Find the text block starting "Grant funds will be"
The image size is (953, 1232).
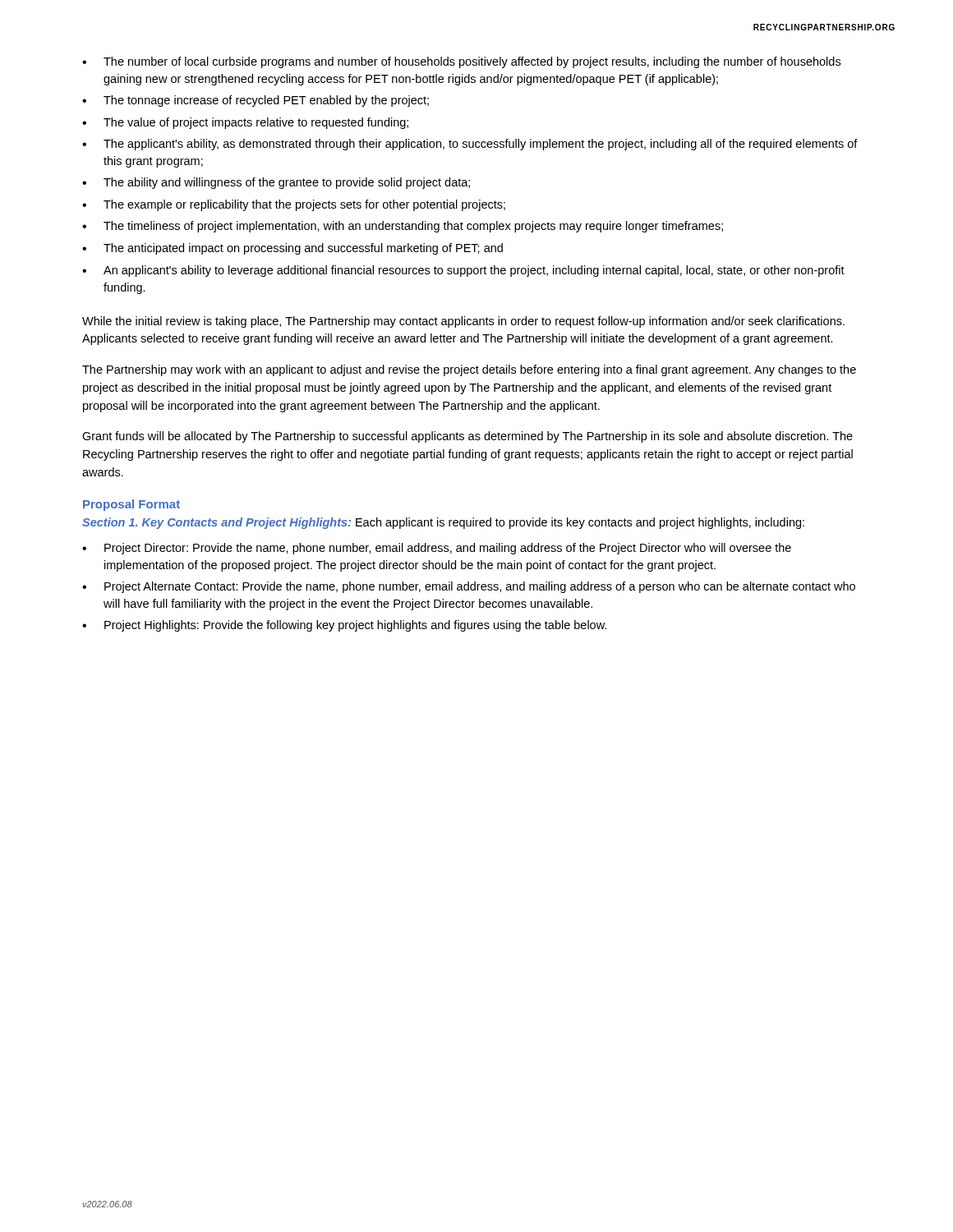point(468,454)
